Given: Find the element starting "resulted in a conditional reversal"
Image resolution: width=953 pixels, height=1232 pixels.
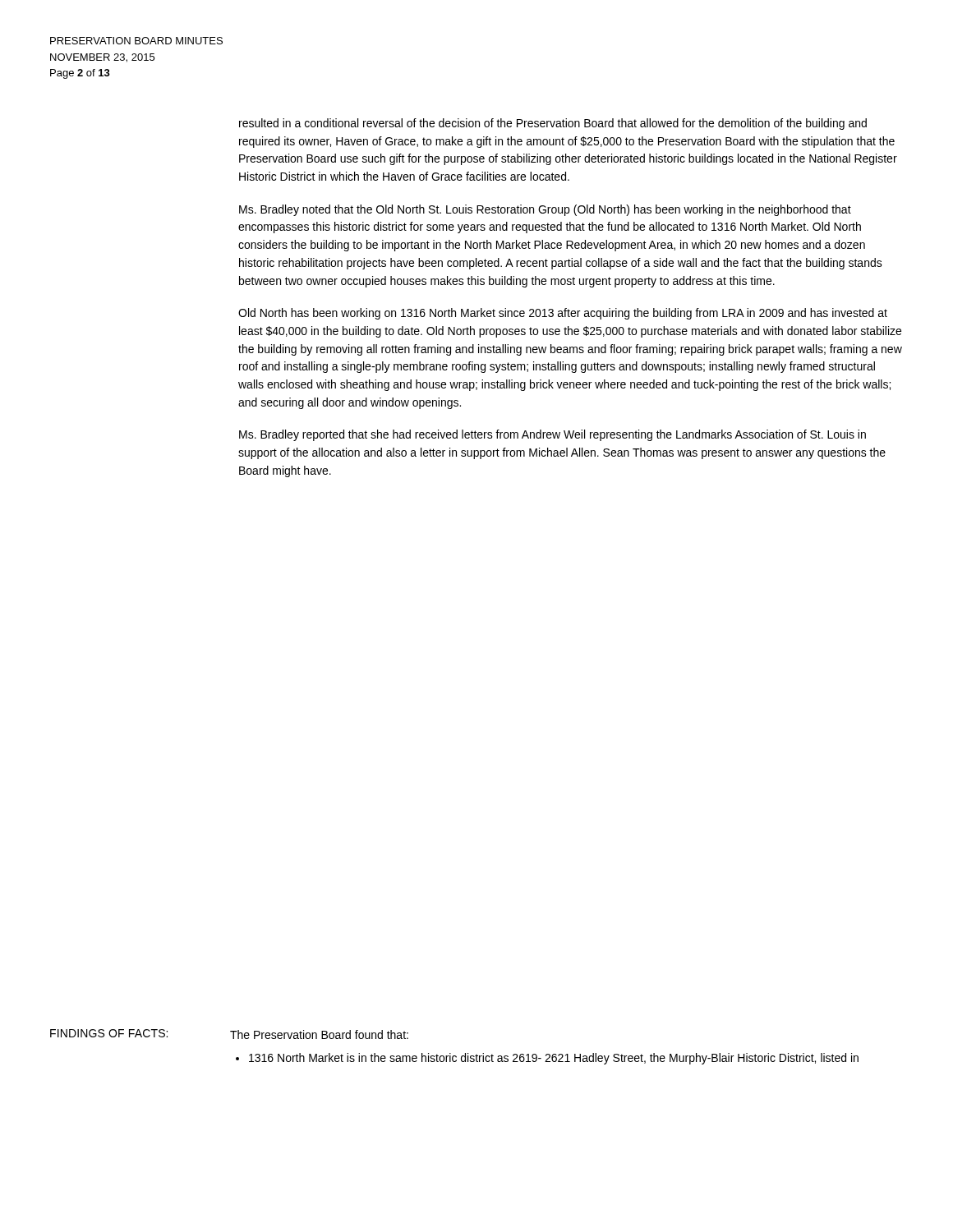Looking at the screenshot, I should point(568,150).
